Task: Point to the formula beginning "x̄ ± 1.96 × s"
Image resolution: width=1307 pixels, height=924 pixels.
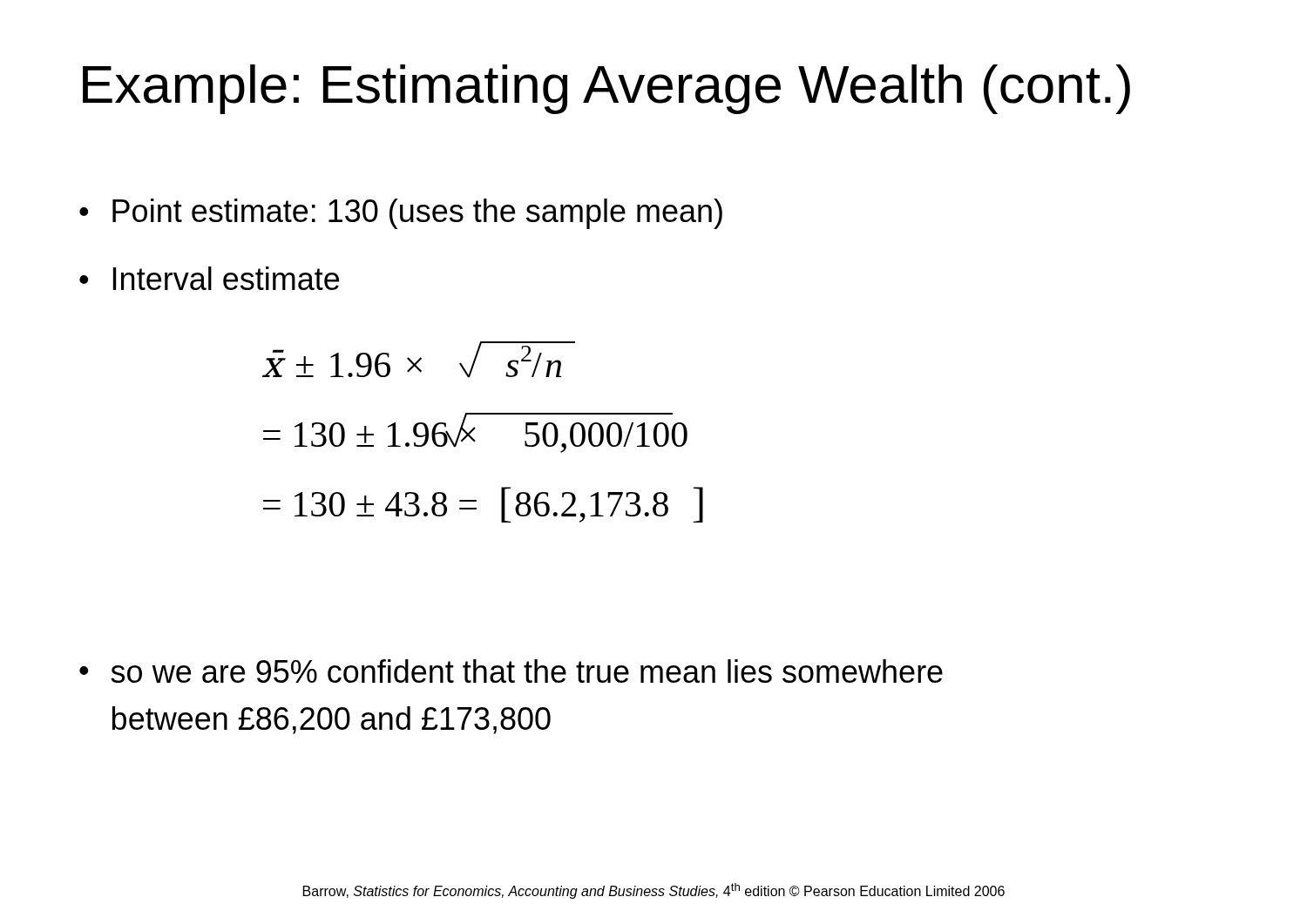Action: pos(566,475)
